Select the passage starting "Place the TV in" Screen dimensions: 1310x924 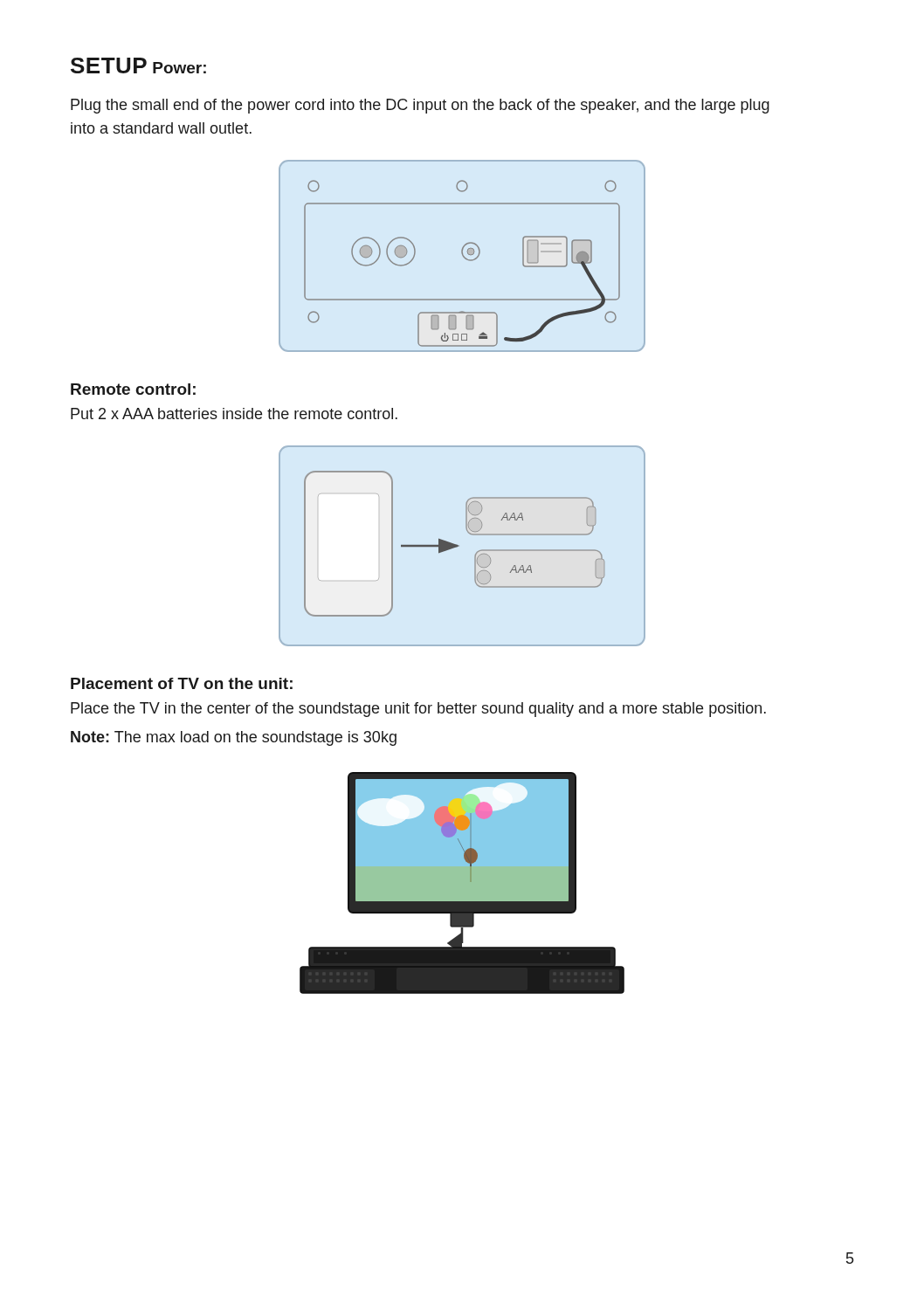[418, 708]
